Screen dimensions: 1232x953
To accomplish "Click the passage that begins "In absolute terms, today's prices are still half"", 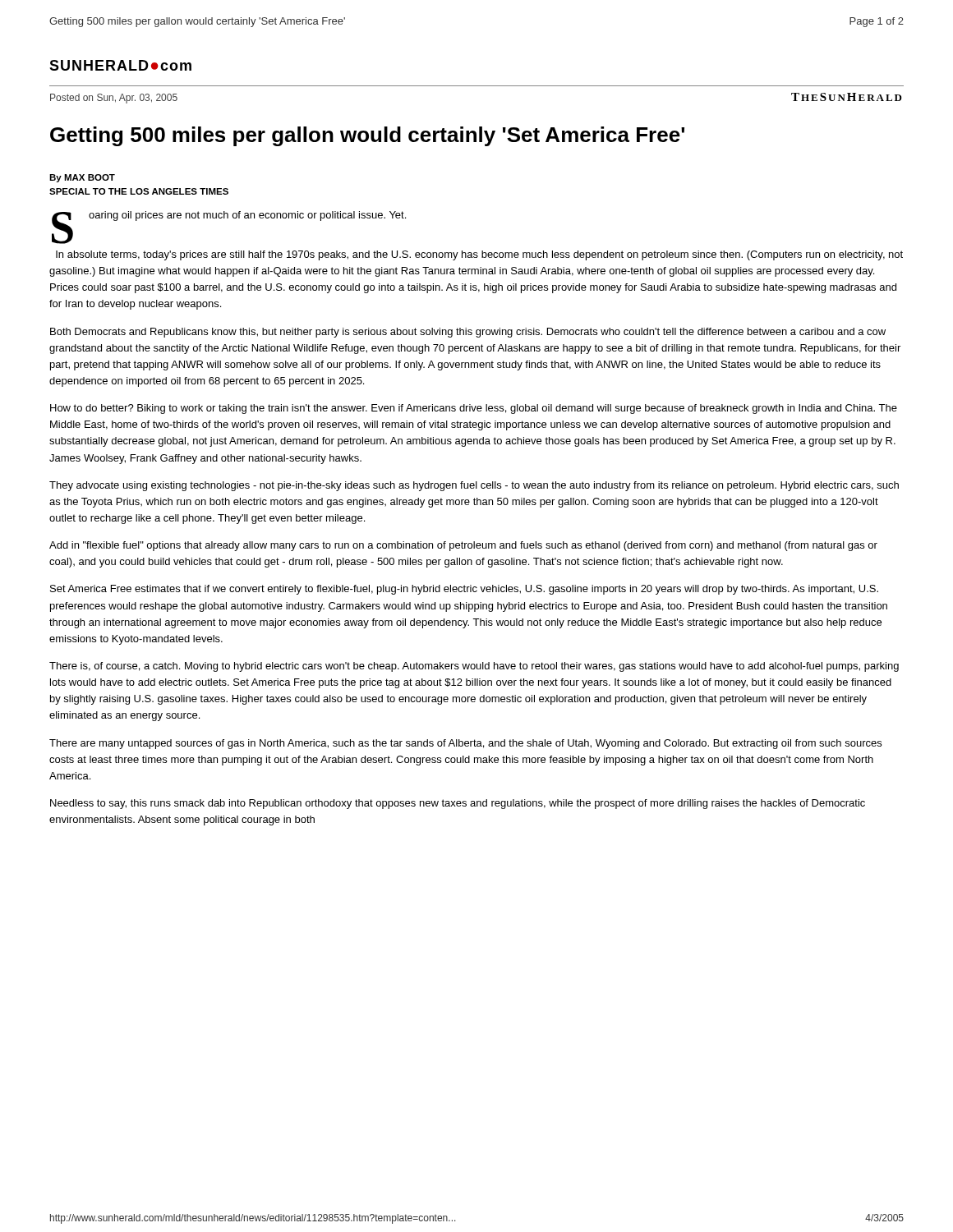I will click(x=476, y=537).
